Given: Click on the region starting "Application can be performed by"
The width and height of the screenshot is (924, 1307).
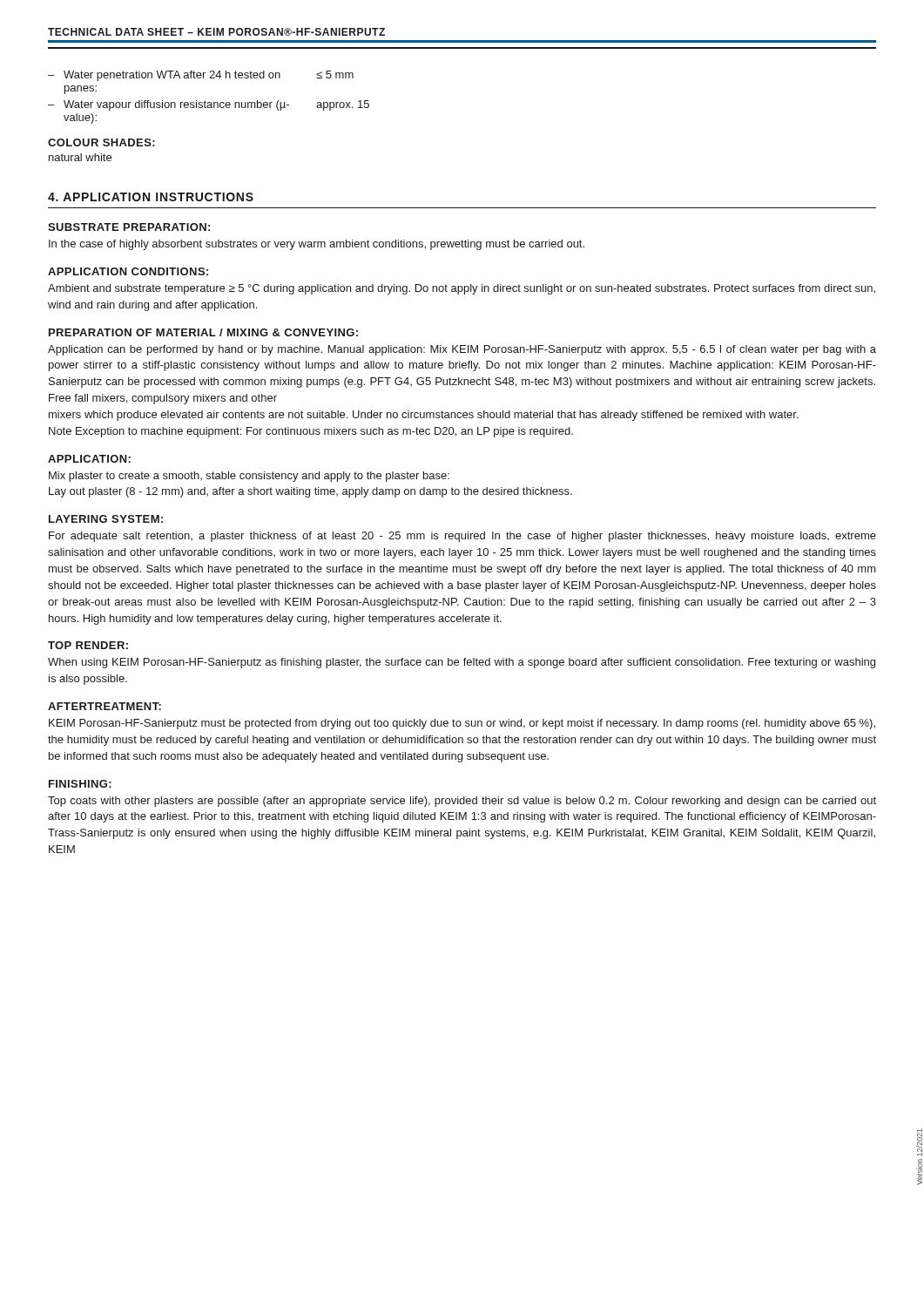Looking at the screenshot, I should pos(462,390).
